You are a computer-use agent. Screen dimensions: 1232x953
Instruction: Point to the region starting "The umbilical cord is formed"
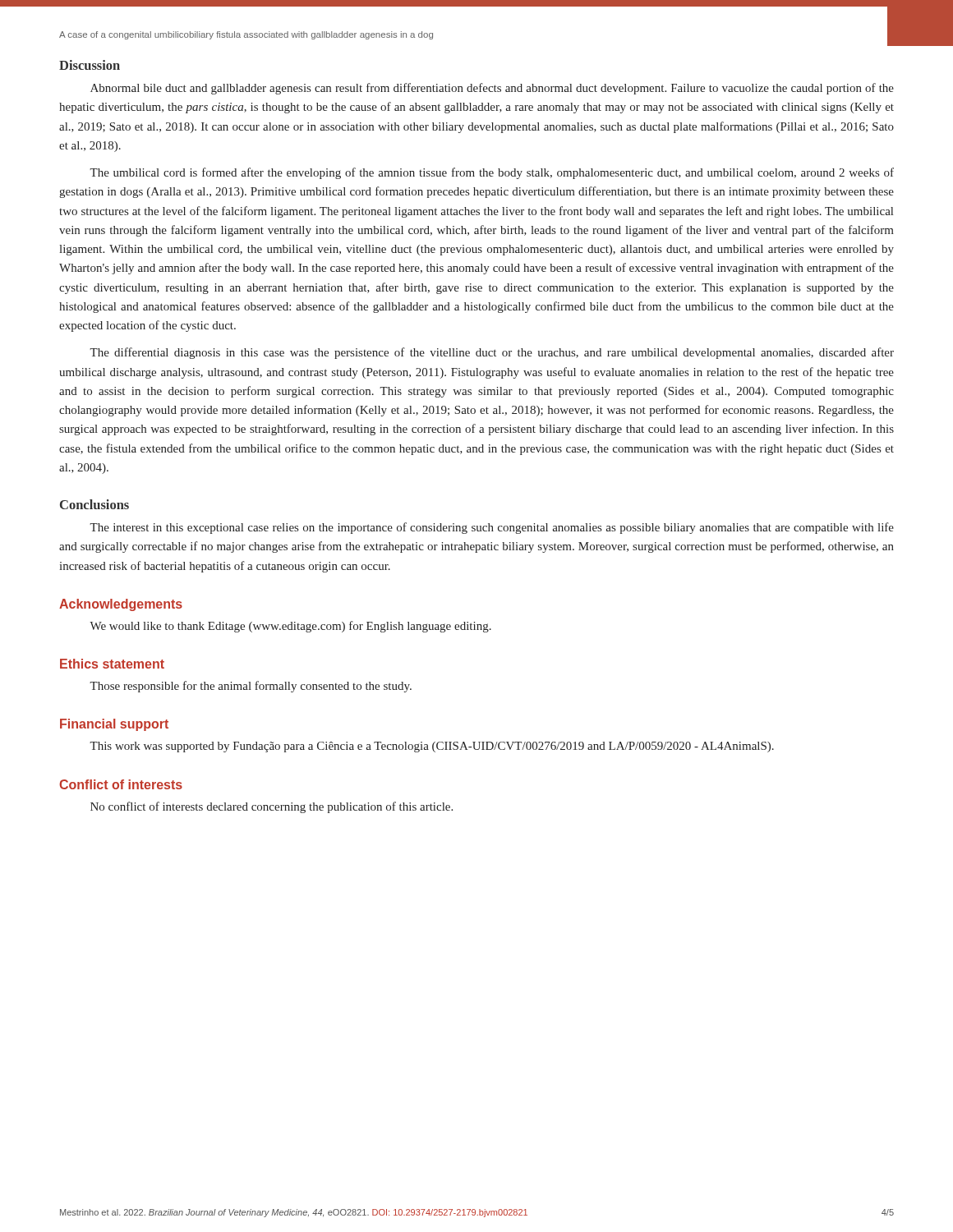(x=476, y=249)
